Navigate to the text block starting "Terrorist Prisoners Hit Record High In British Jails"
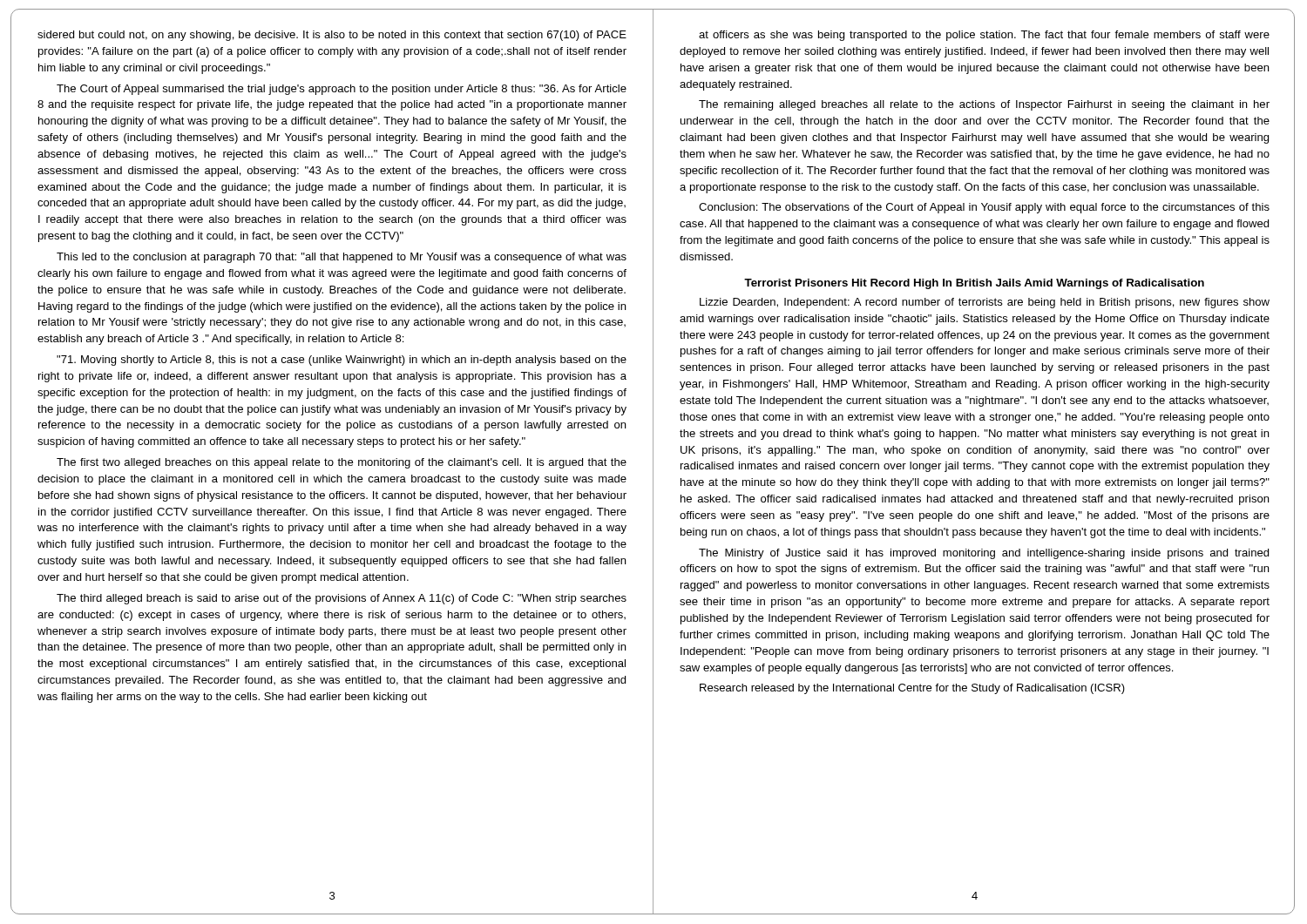This screenshot has height=924, width=1307. tap(975, 282)
